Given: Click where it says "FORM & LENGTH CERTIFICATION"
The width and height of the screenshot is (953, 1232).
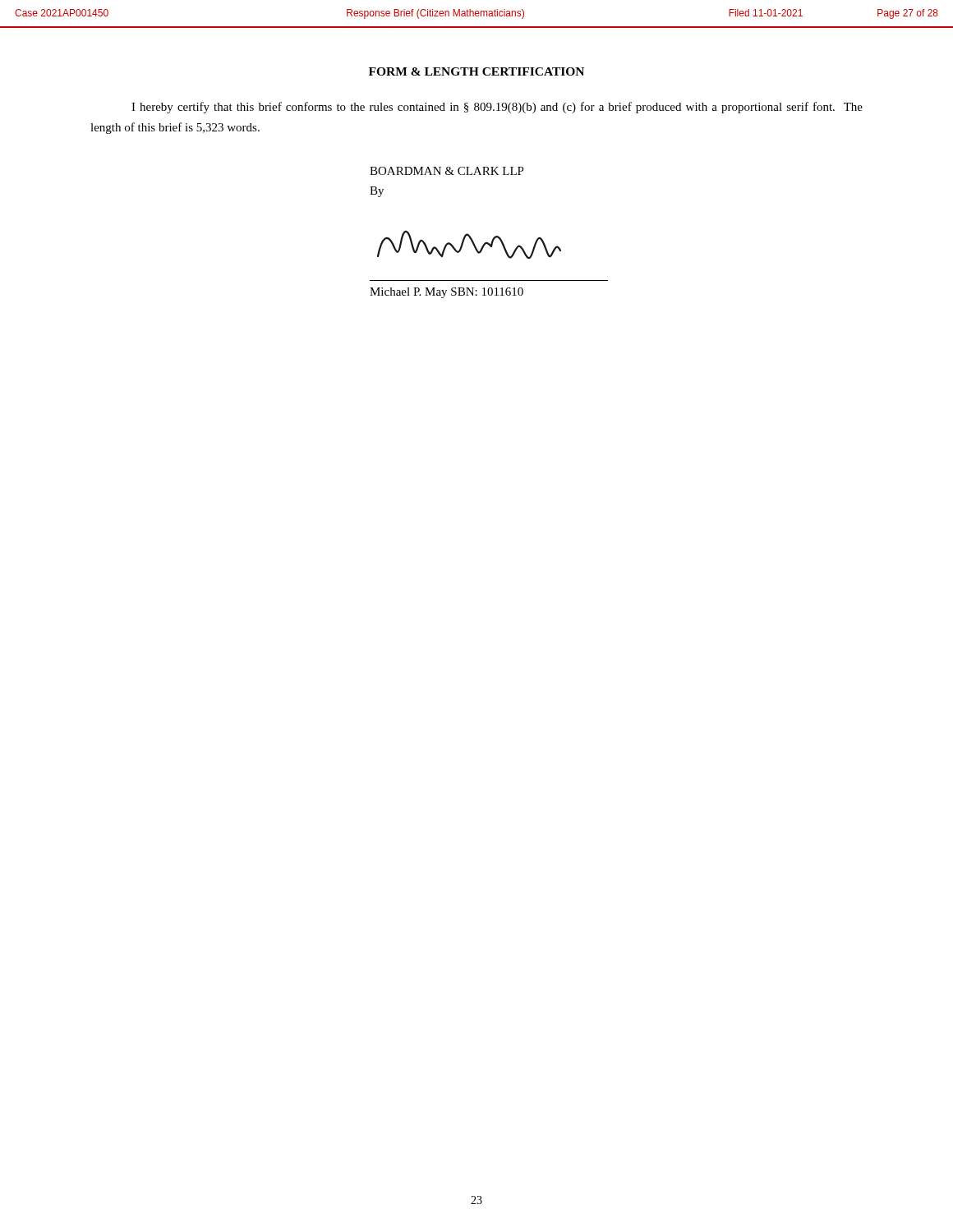Looking at the screenshot, I should pyautogui.click(x=476, y=71).
